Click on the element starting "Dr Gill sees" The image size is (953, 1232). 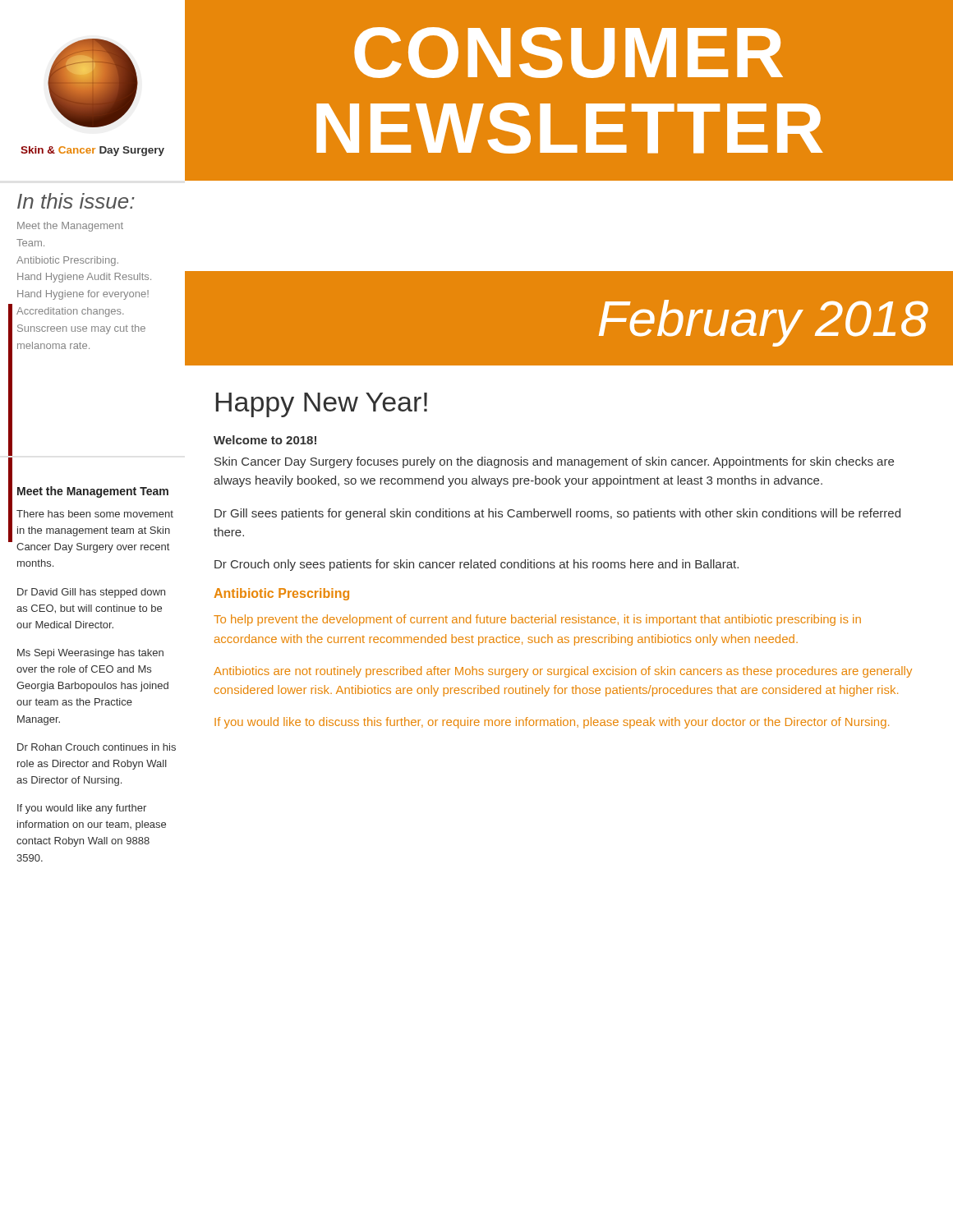click(x=557, y=522)
